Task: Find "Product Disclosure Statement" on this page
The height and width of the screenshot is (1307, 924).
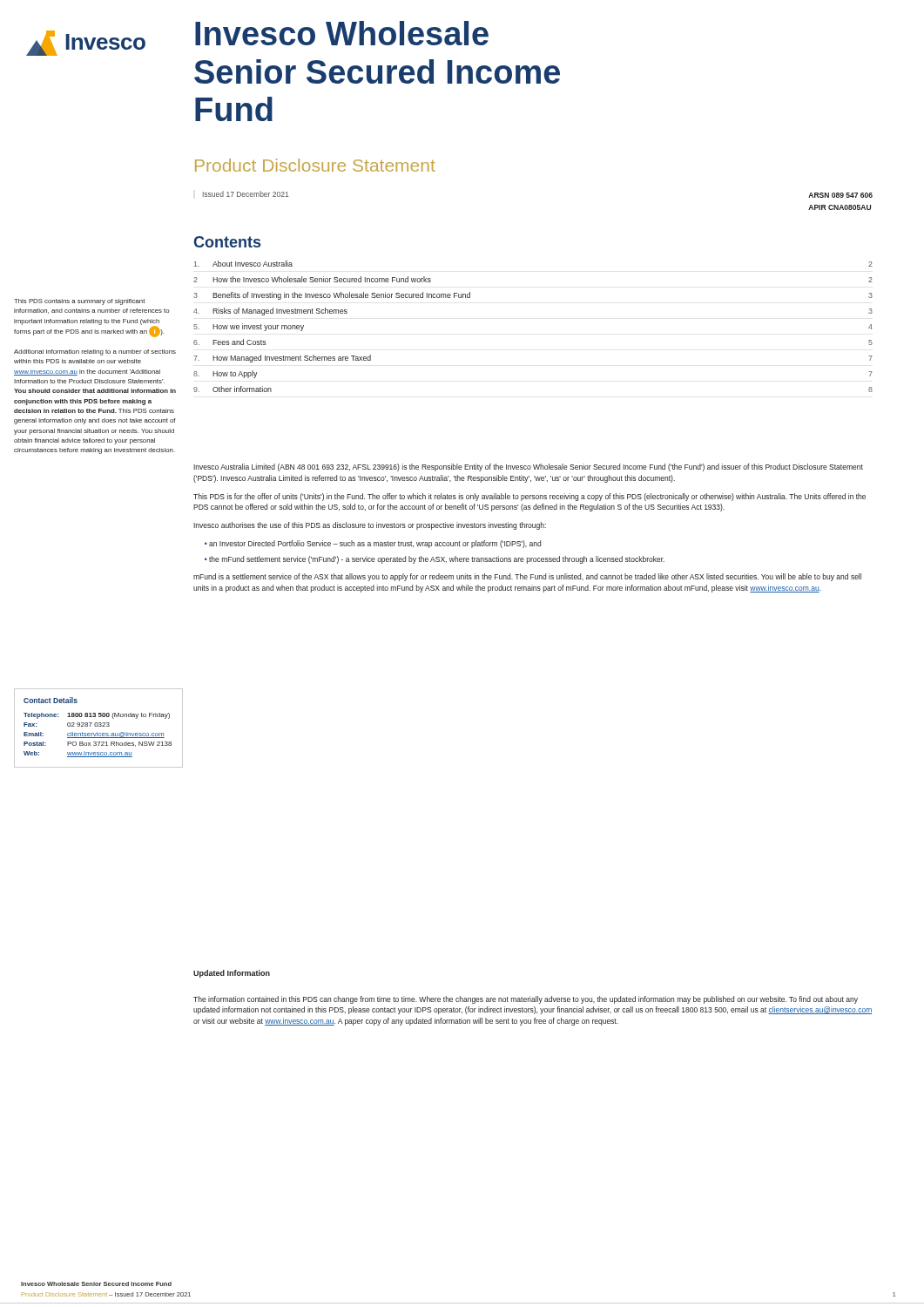Action: [315, 165]
